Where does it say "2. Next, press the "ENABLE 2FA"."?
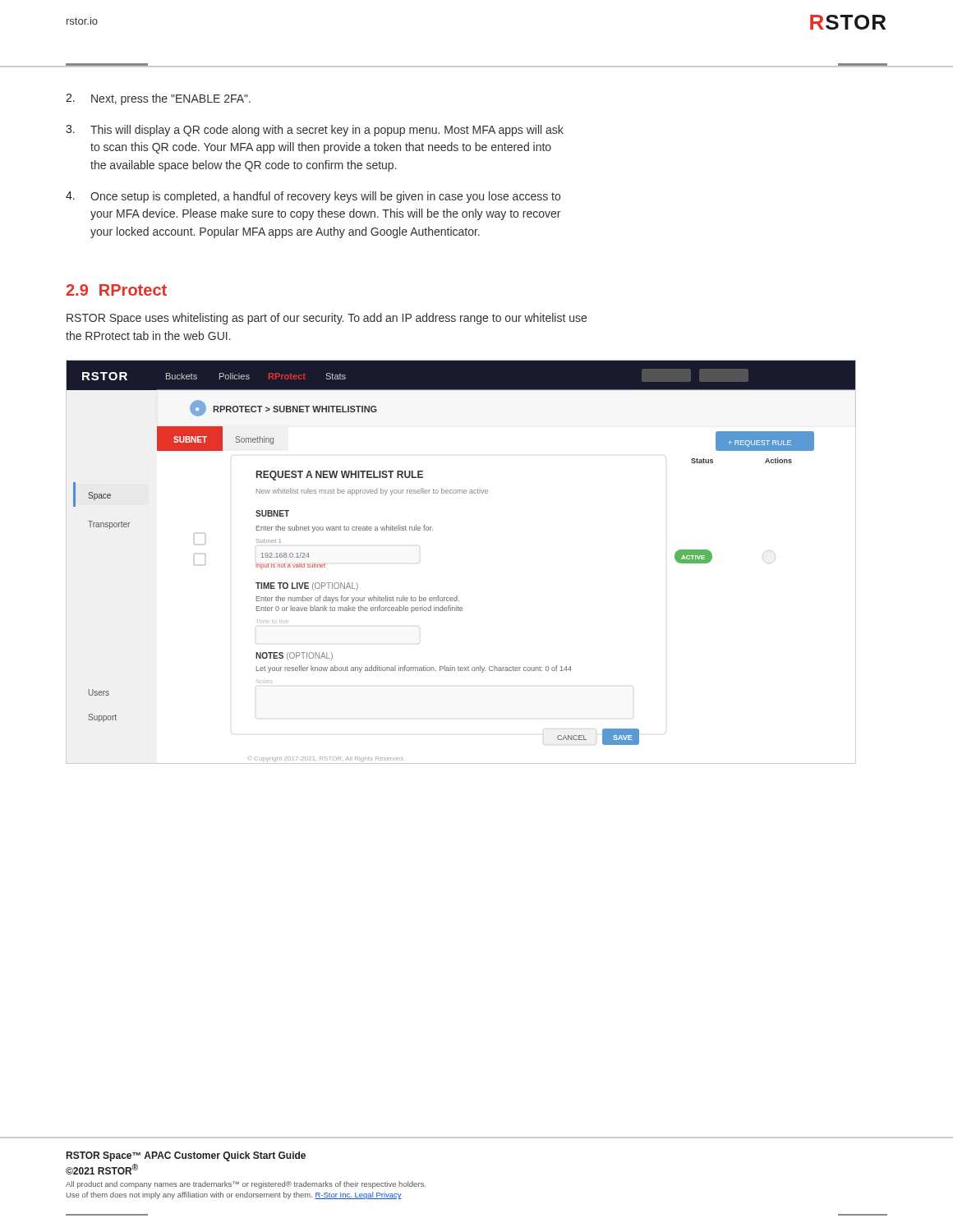953x1232 pixels. coord(159,99)
